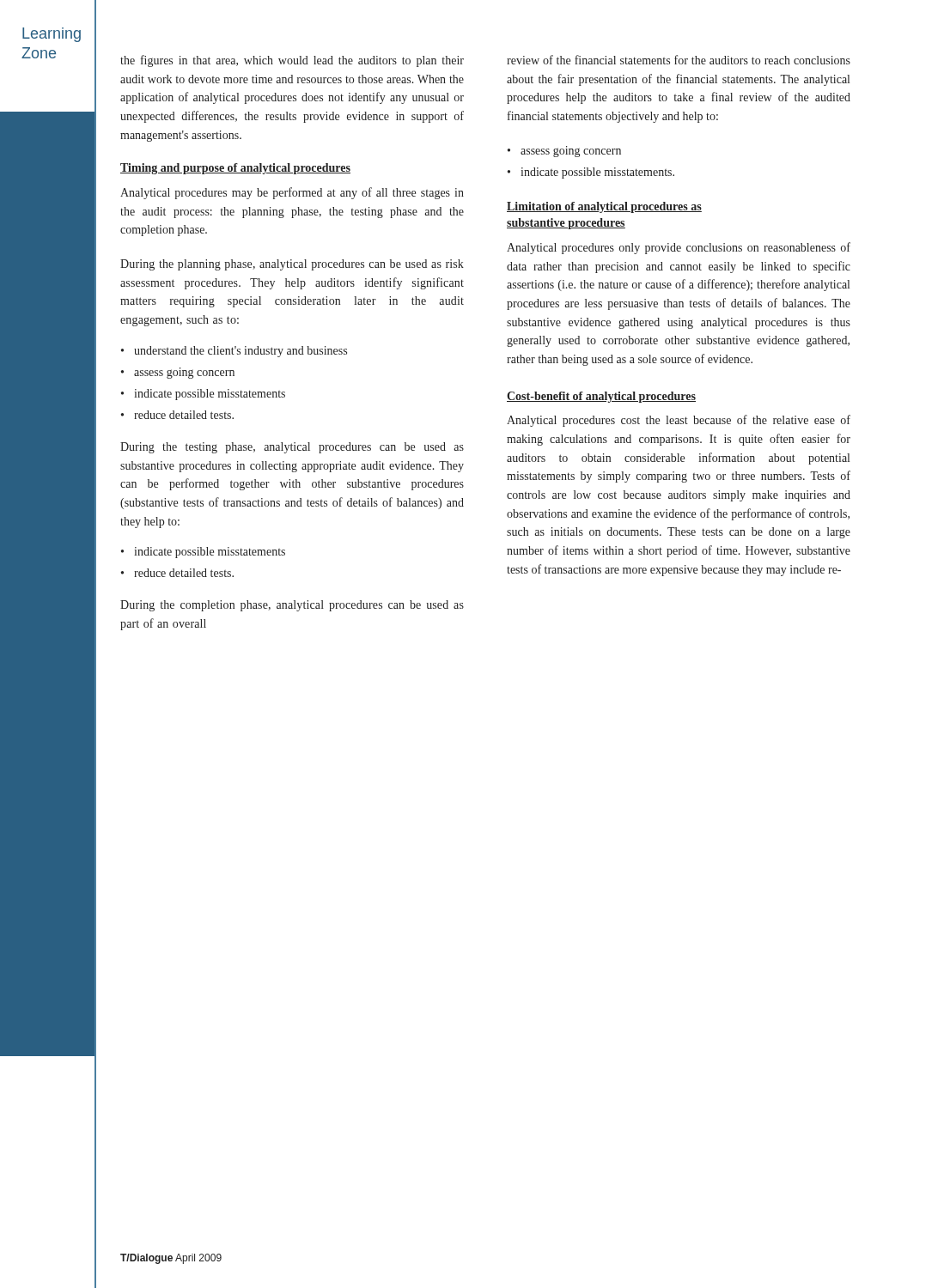Point to the passage starting "the figures in"
Image resolution: width=950 pixels, height=1288 pixels.
pyautogui.click(x=292, y=98)
